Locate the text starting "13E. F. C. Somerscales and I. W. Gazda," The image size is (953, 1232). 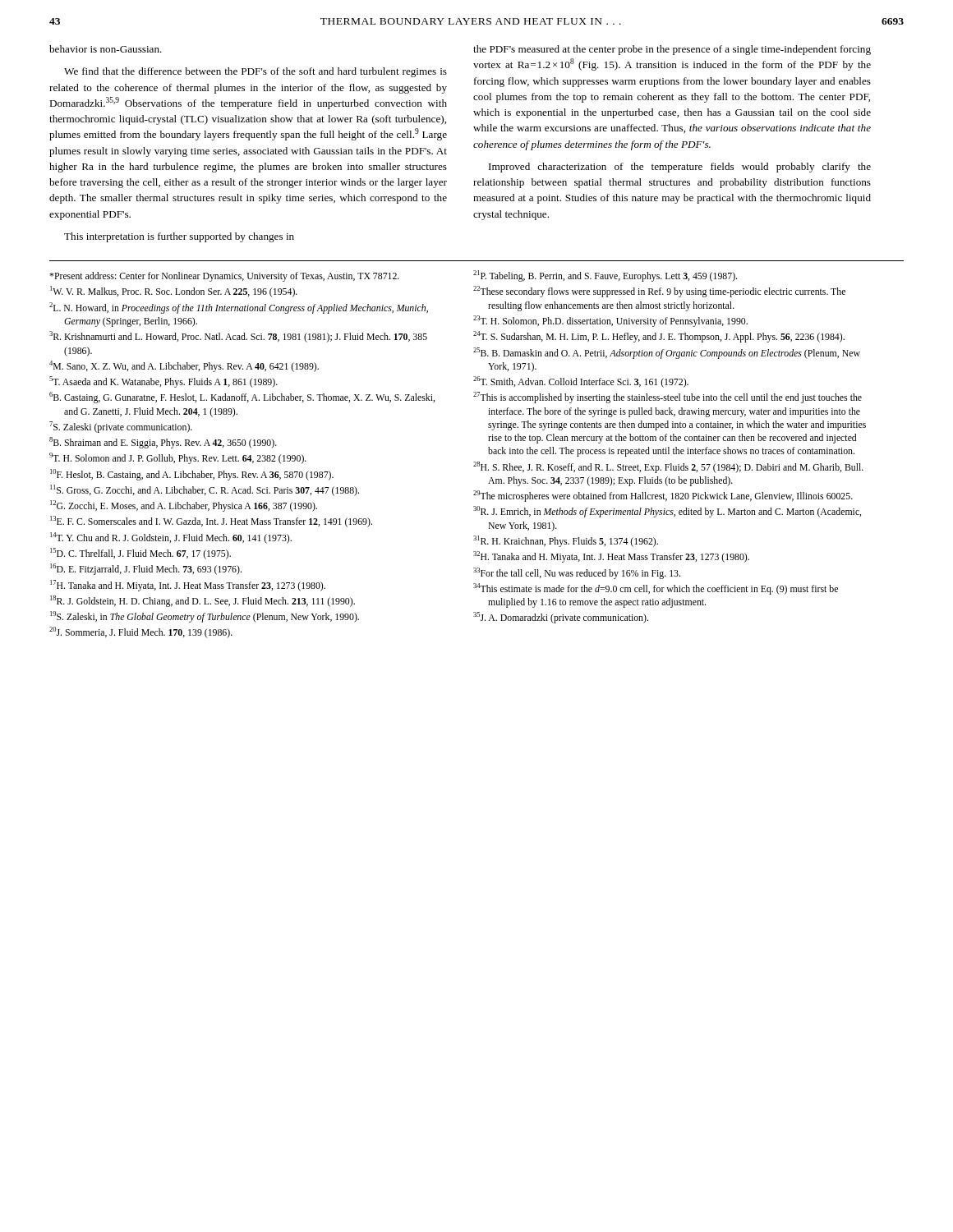(211, 522)
